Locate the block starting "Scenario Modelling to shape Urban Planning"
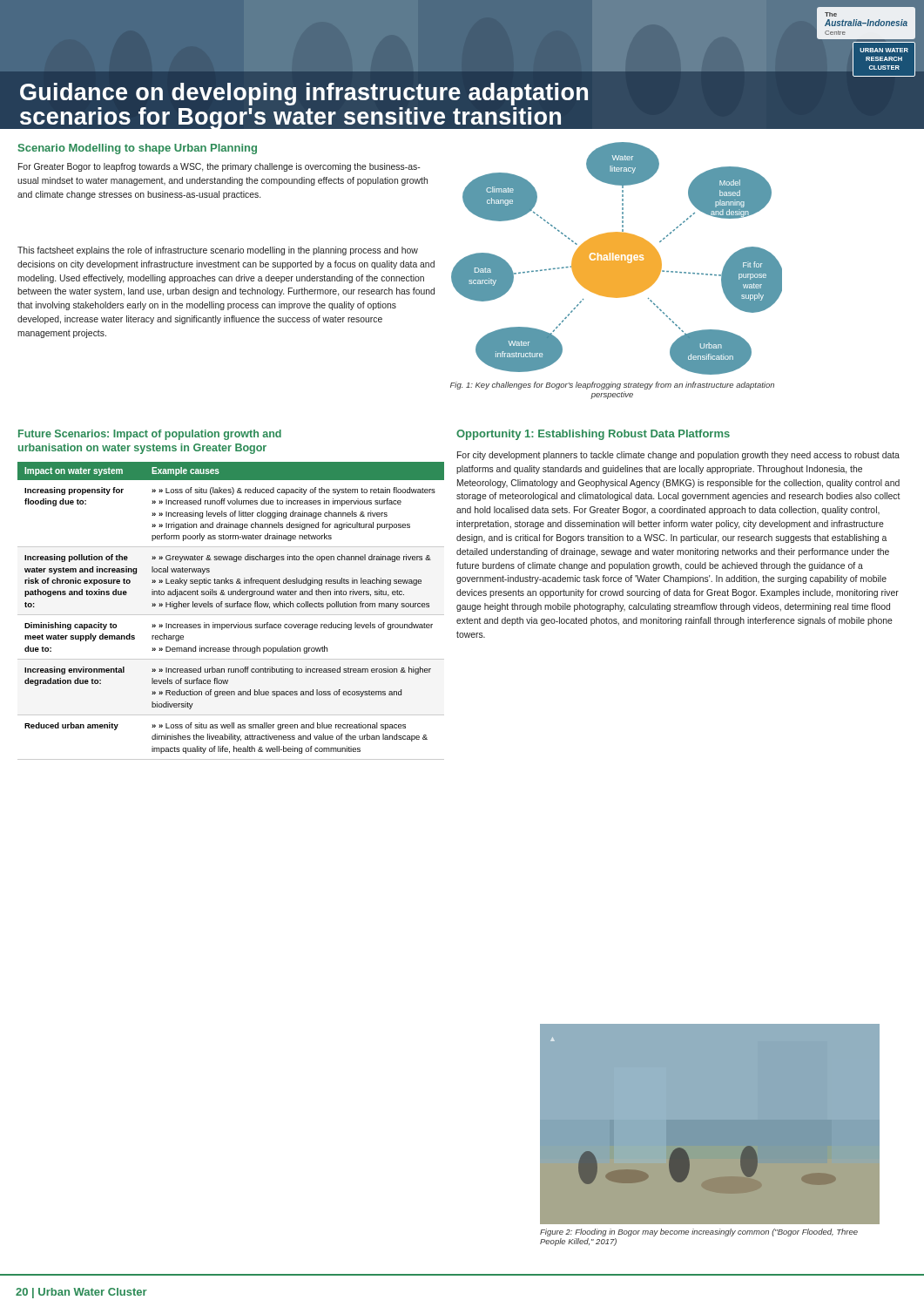The height and width of the screenshot is (1307, 924). (138, 148)
